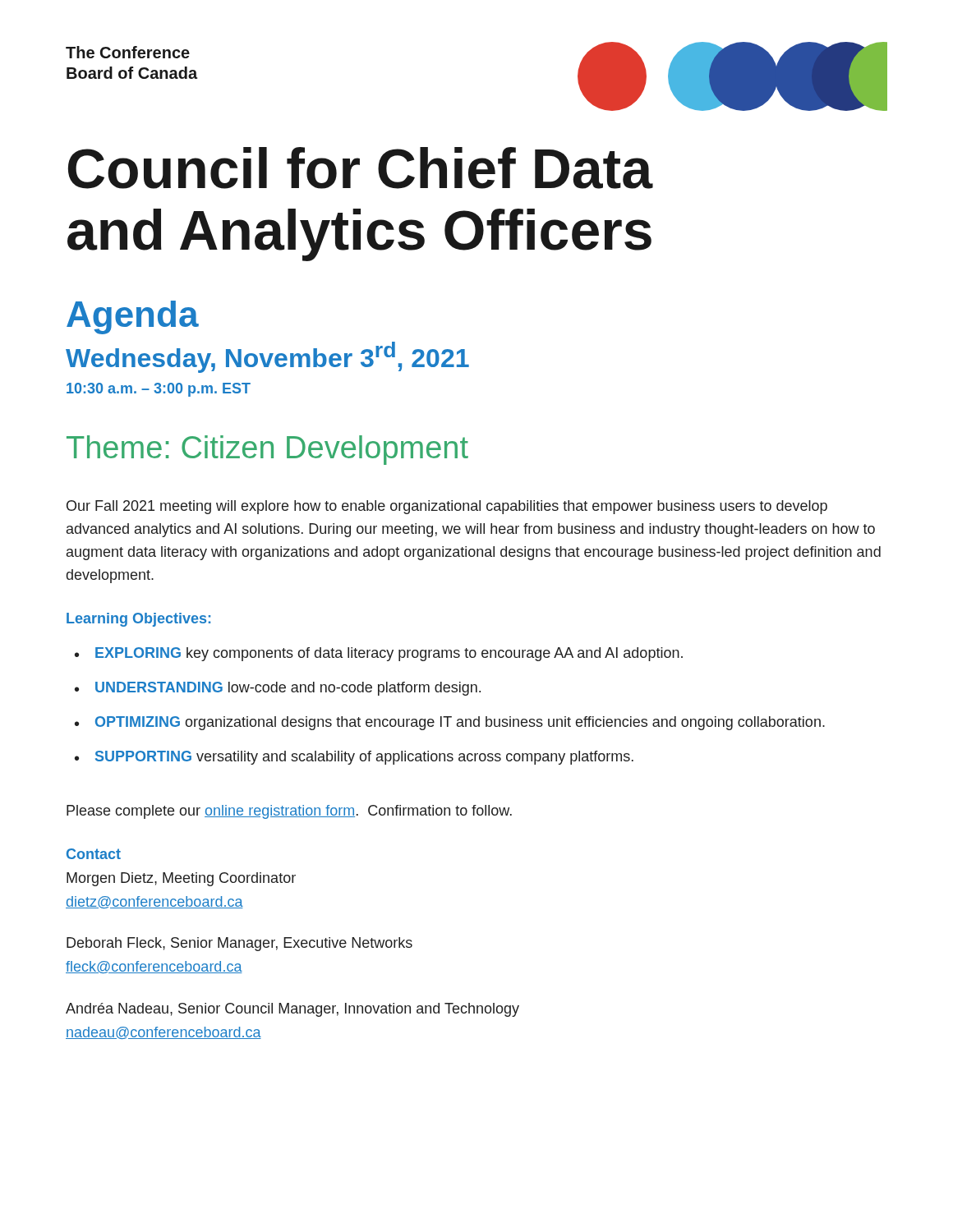This screenshot has height=1232, width=953.
Task: Point to the passage starting "Learning Objectives:"
Action: coord(138,620)
